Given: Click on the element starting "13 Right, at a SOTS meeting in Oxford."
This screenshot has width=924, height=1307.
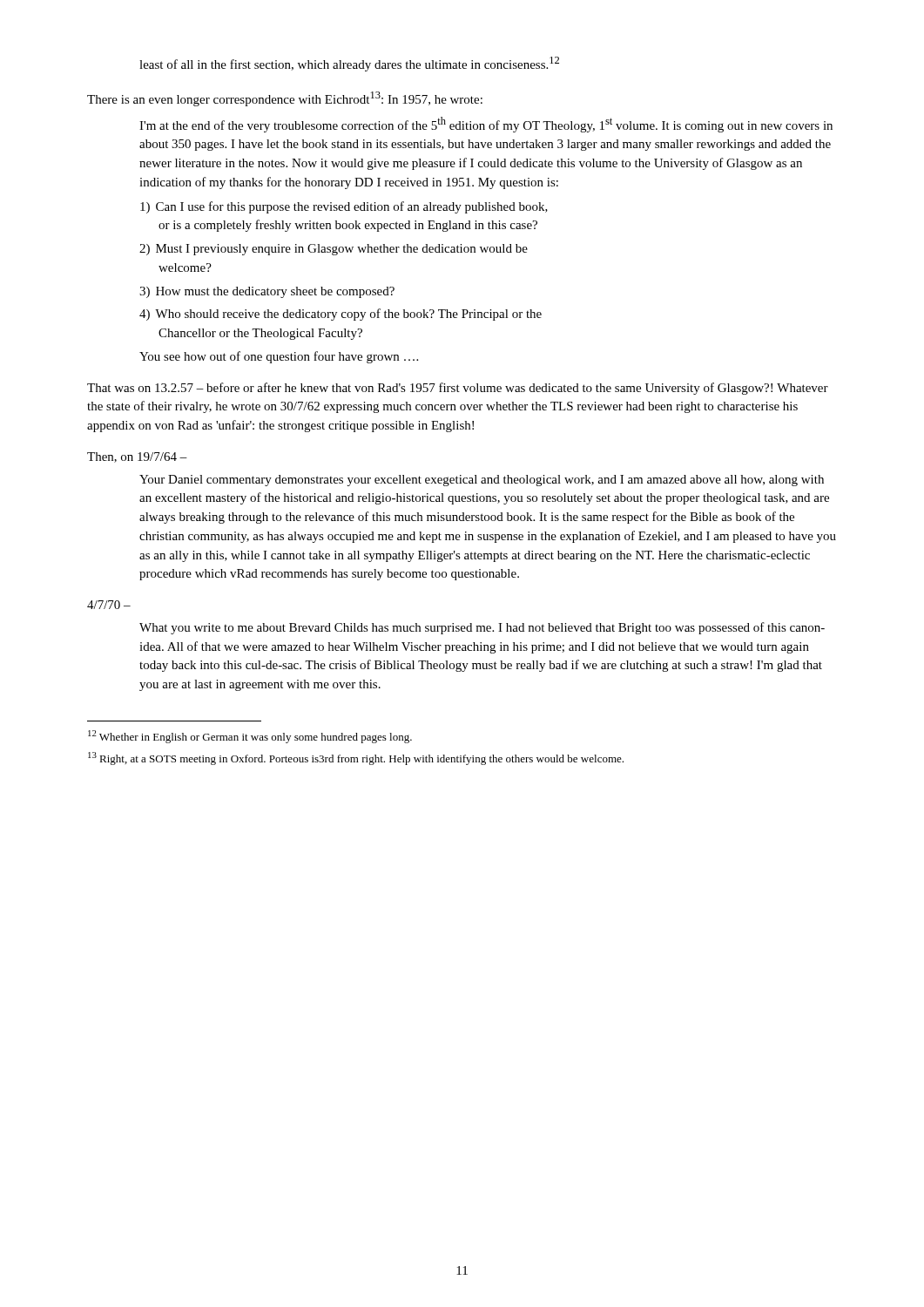Looking at the screenshot, I should tap(356, 758).
